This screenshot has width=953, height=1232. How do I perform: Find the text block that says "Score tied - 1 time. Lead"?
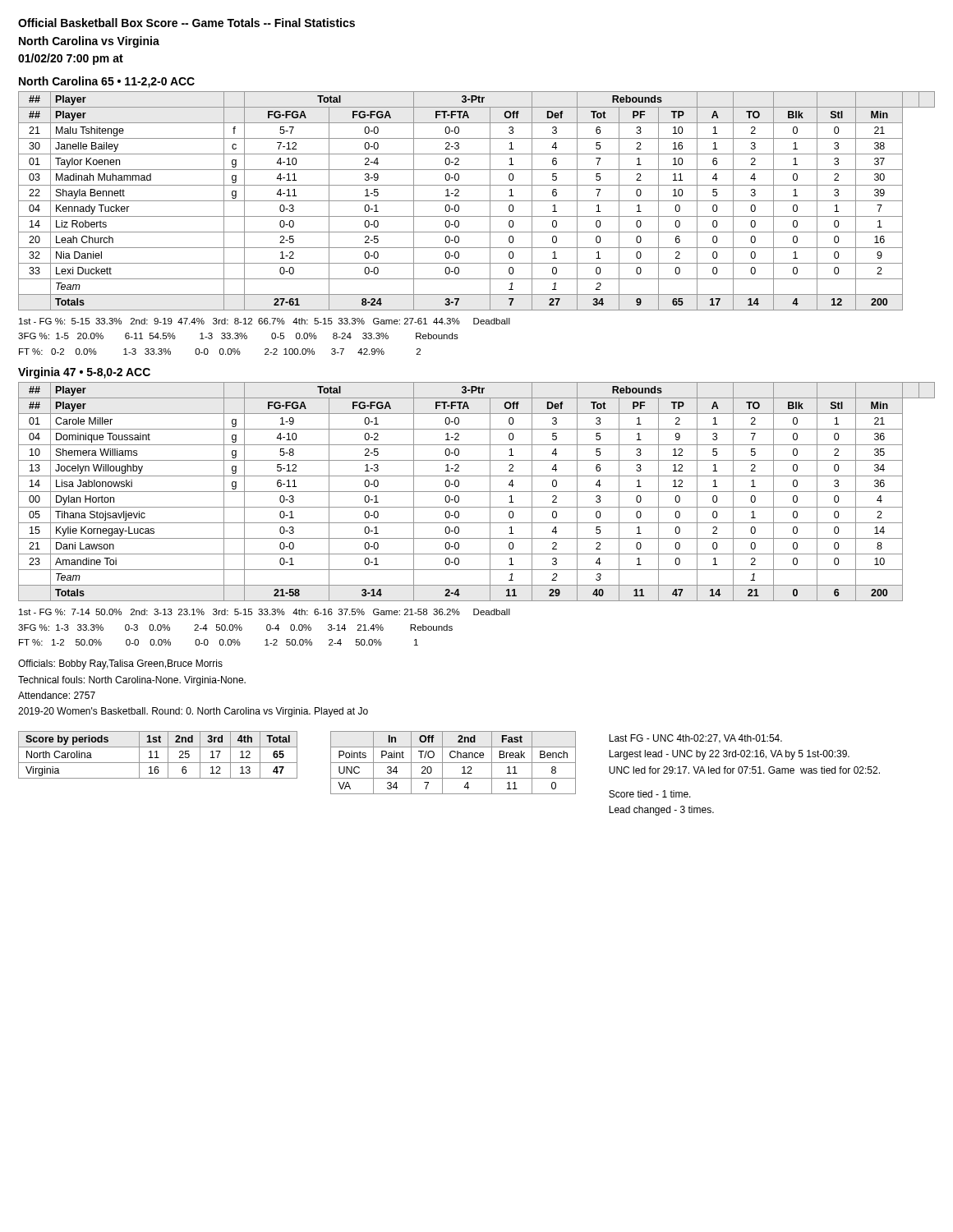tap(661, 802)
